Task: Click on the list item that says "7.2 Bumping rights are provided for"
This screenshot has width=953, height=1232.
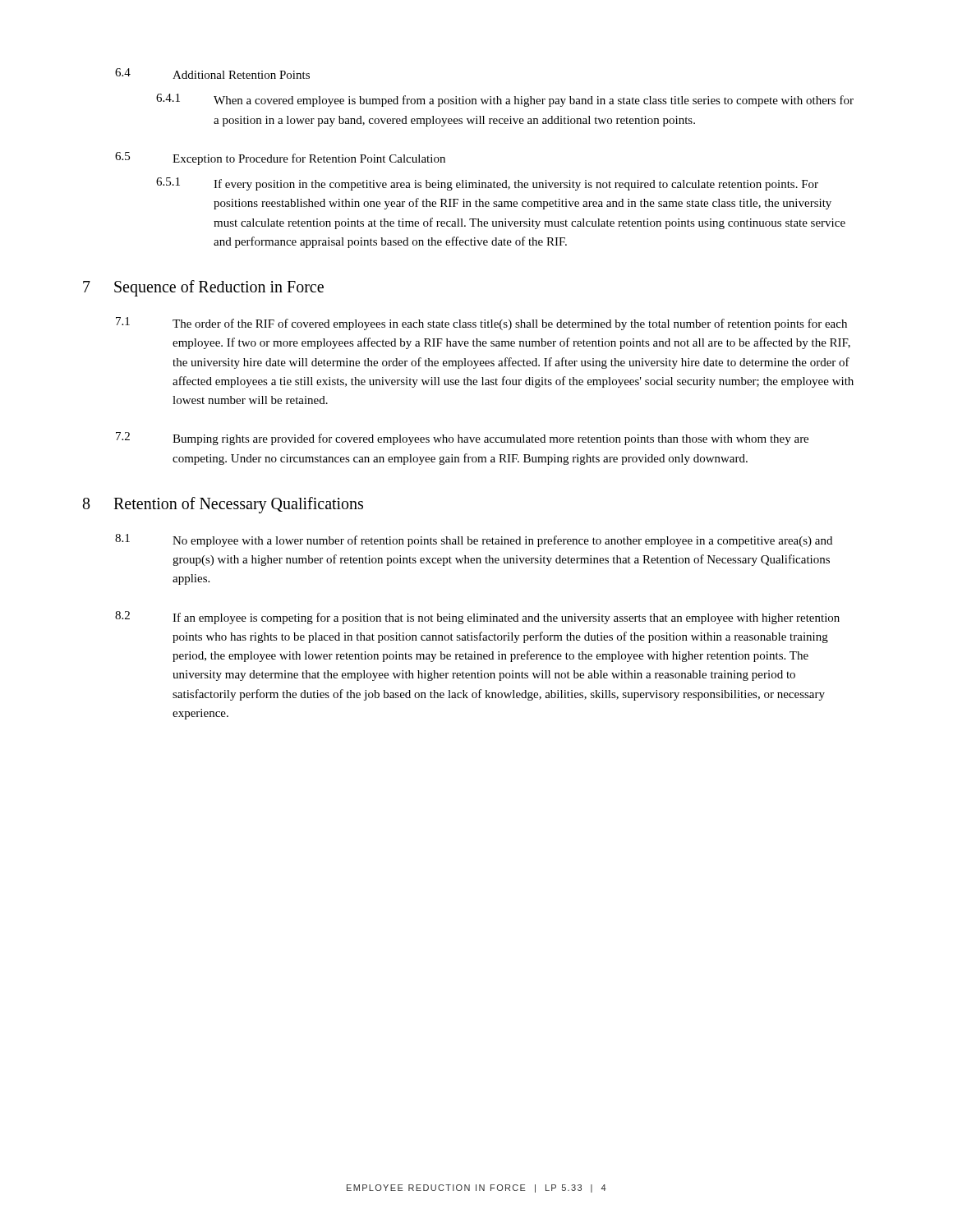Action: click(485, 449)
